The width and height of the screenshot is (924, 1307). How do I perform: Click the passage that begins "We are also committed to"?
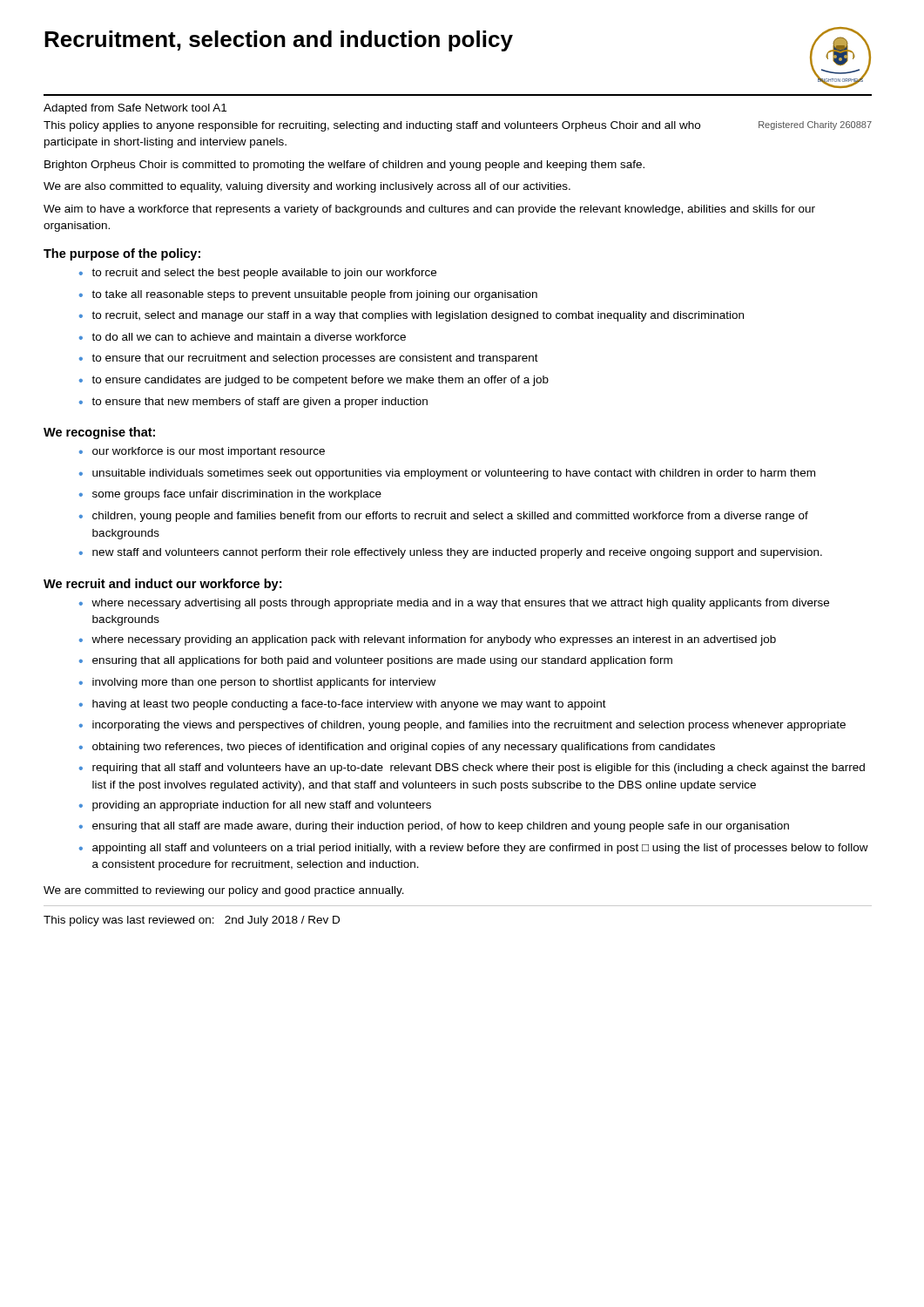click(307, 186)
